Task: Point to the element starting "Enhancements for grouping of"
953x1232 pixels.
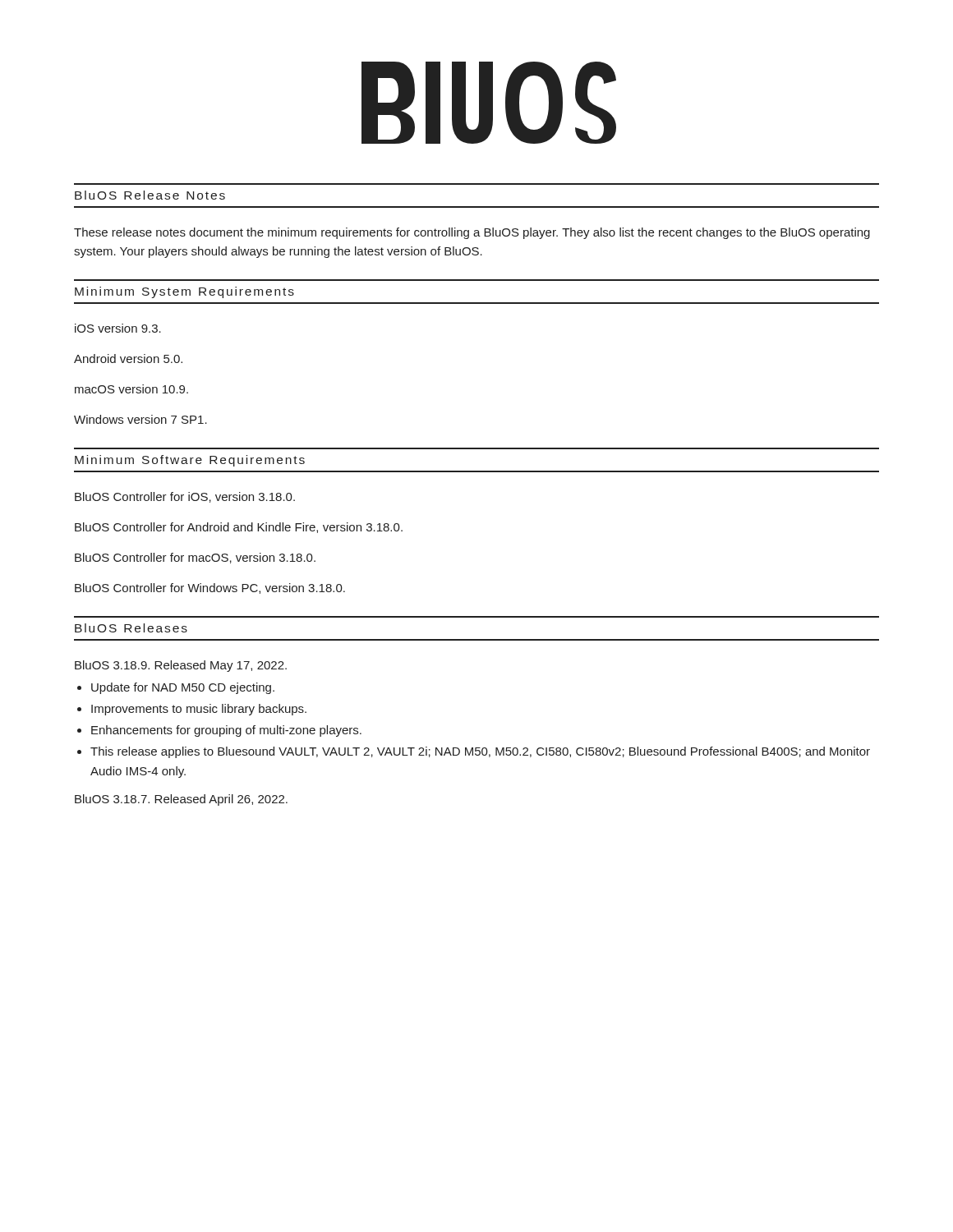Action: click(x=226, y=730)
